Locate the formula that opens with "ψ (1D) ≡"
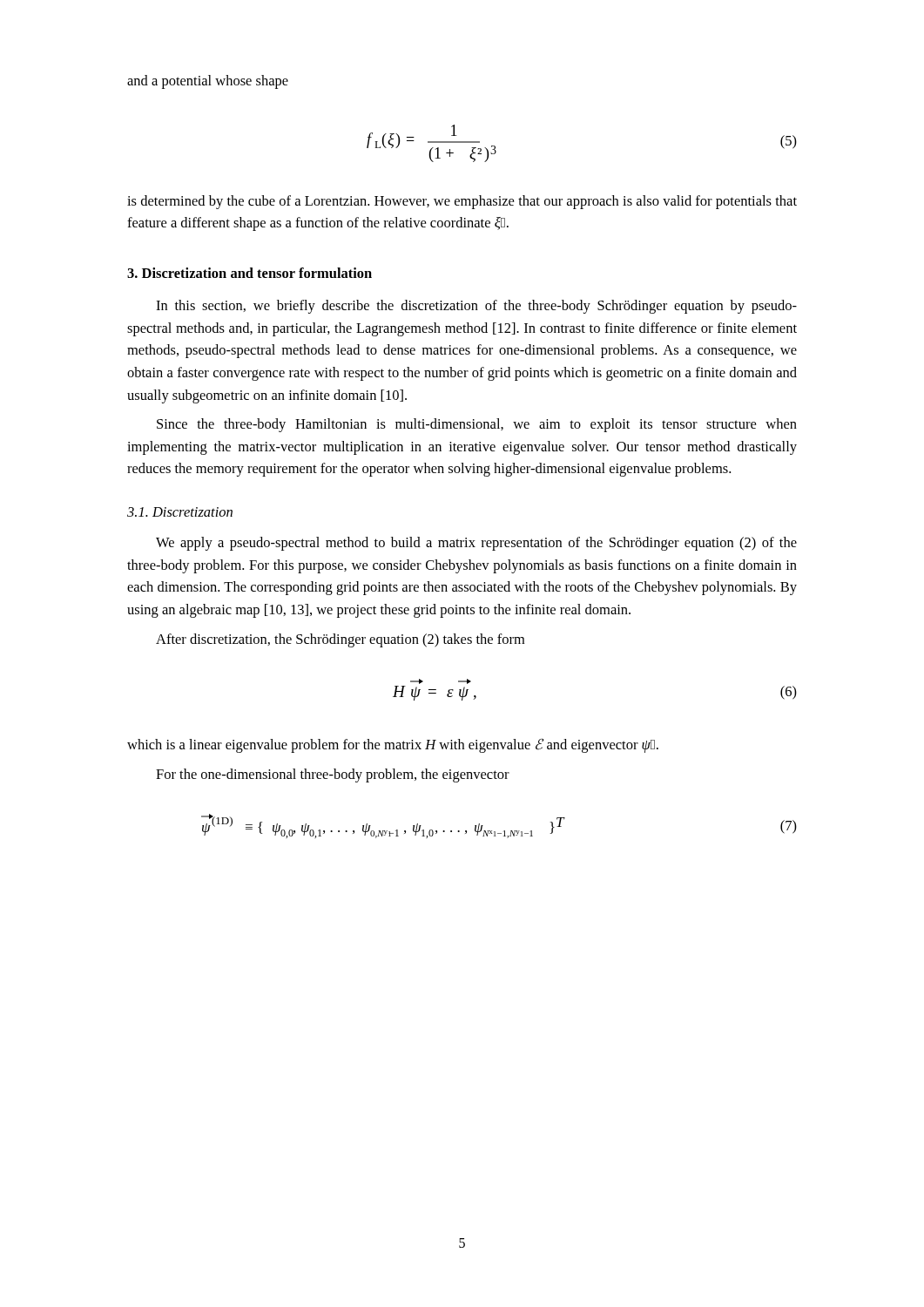 (x=494, y=826)
